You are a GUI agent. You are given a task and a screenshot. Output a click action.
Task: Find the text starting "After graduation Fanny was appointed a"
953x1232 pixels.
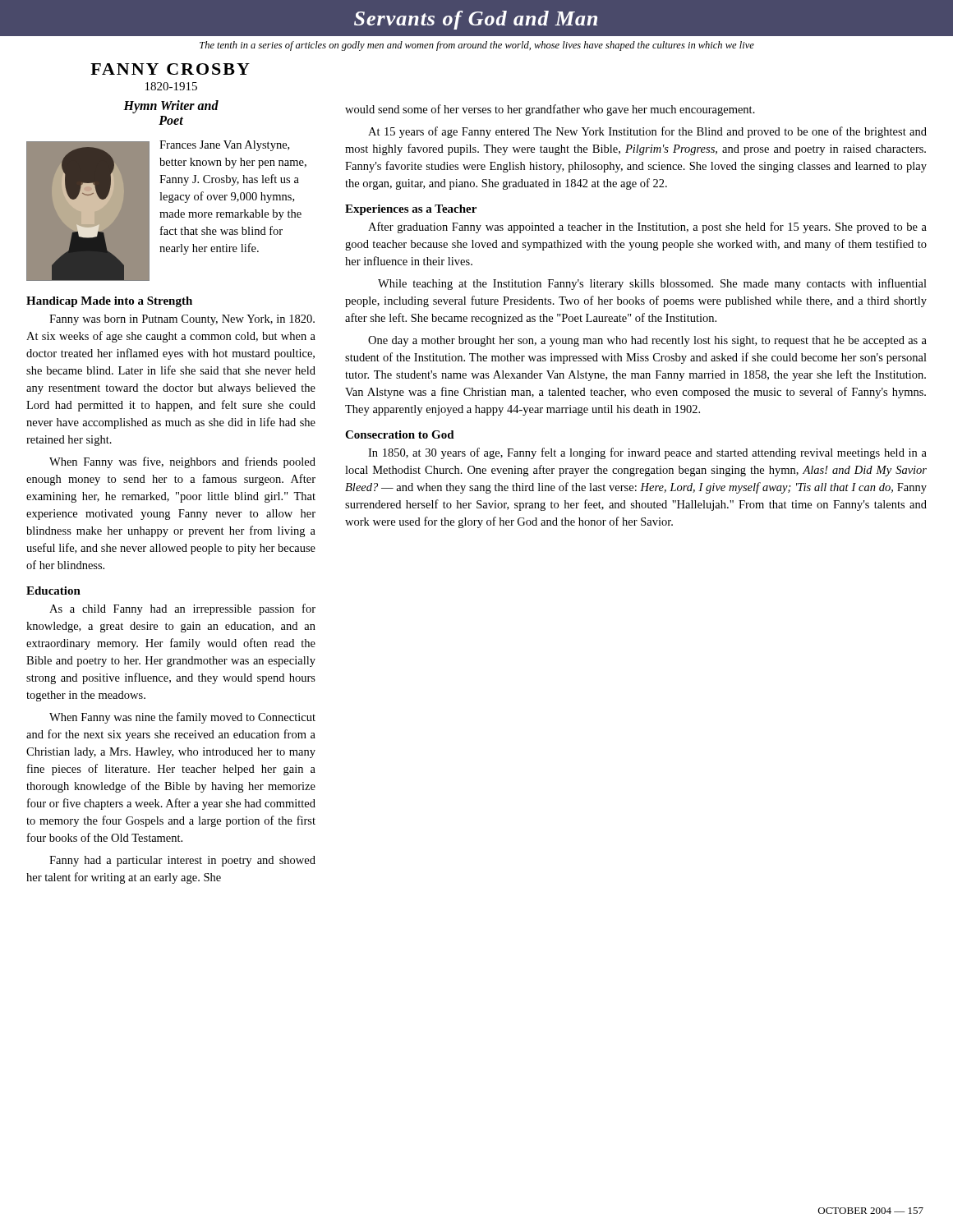coord(636,243)
